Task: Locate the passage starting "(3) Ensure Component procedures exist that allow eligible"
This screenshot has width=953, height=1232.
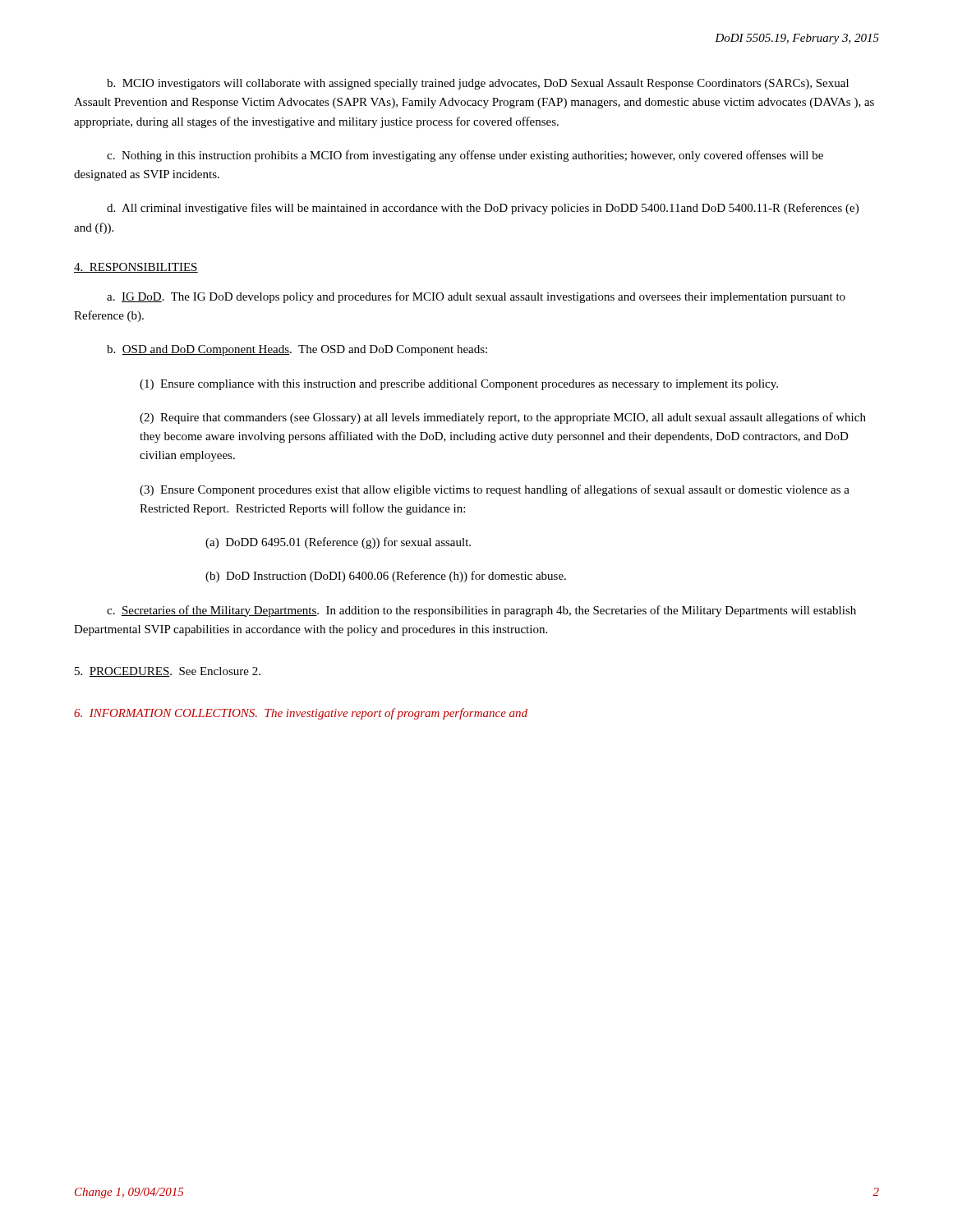Action: tap(495, 499)
